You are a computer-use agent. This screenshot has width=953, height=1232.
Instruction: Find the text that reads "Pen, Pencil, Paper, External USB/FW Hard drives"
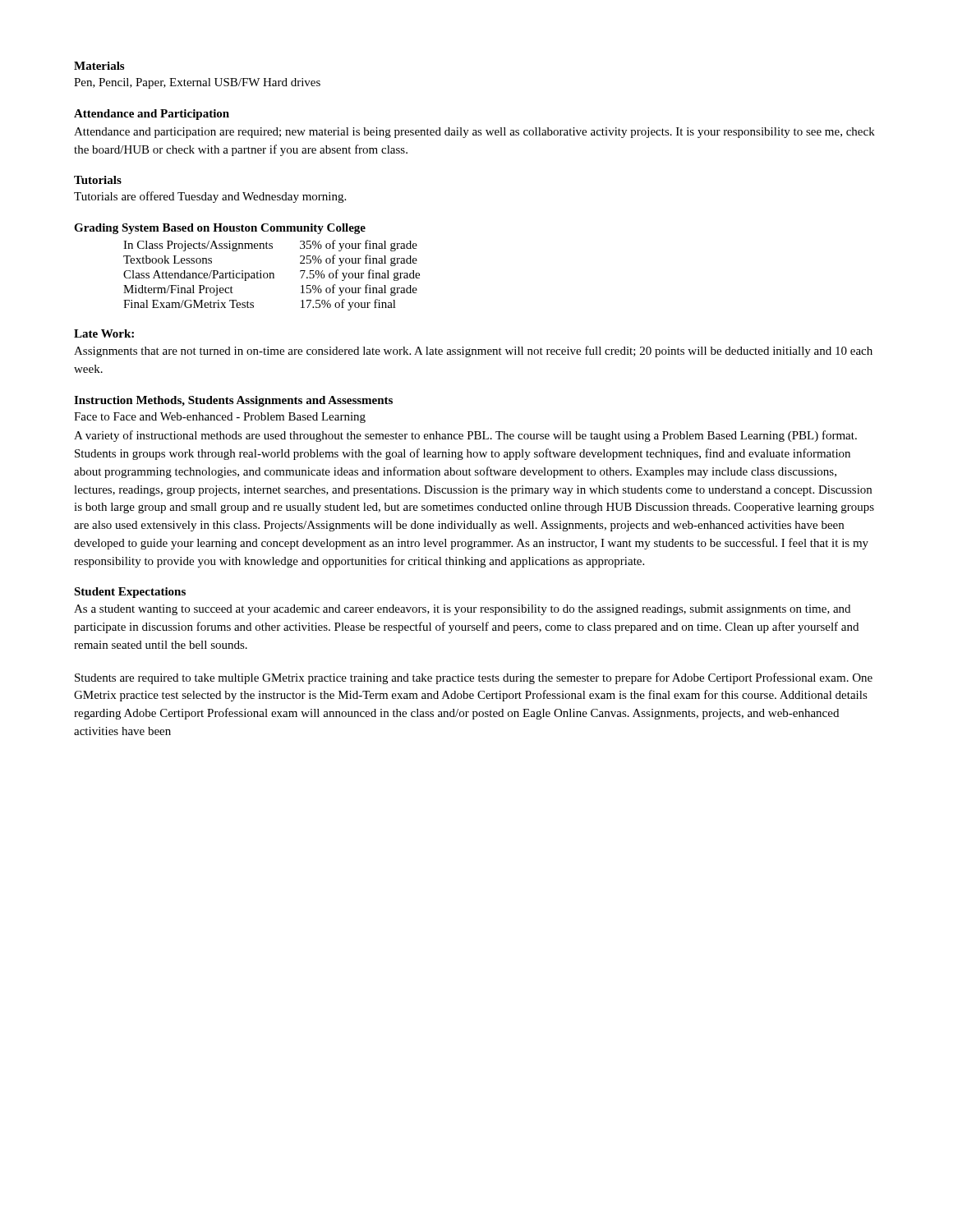pos(197,82)
